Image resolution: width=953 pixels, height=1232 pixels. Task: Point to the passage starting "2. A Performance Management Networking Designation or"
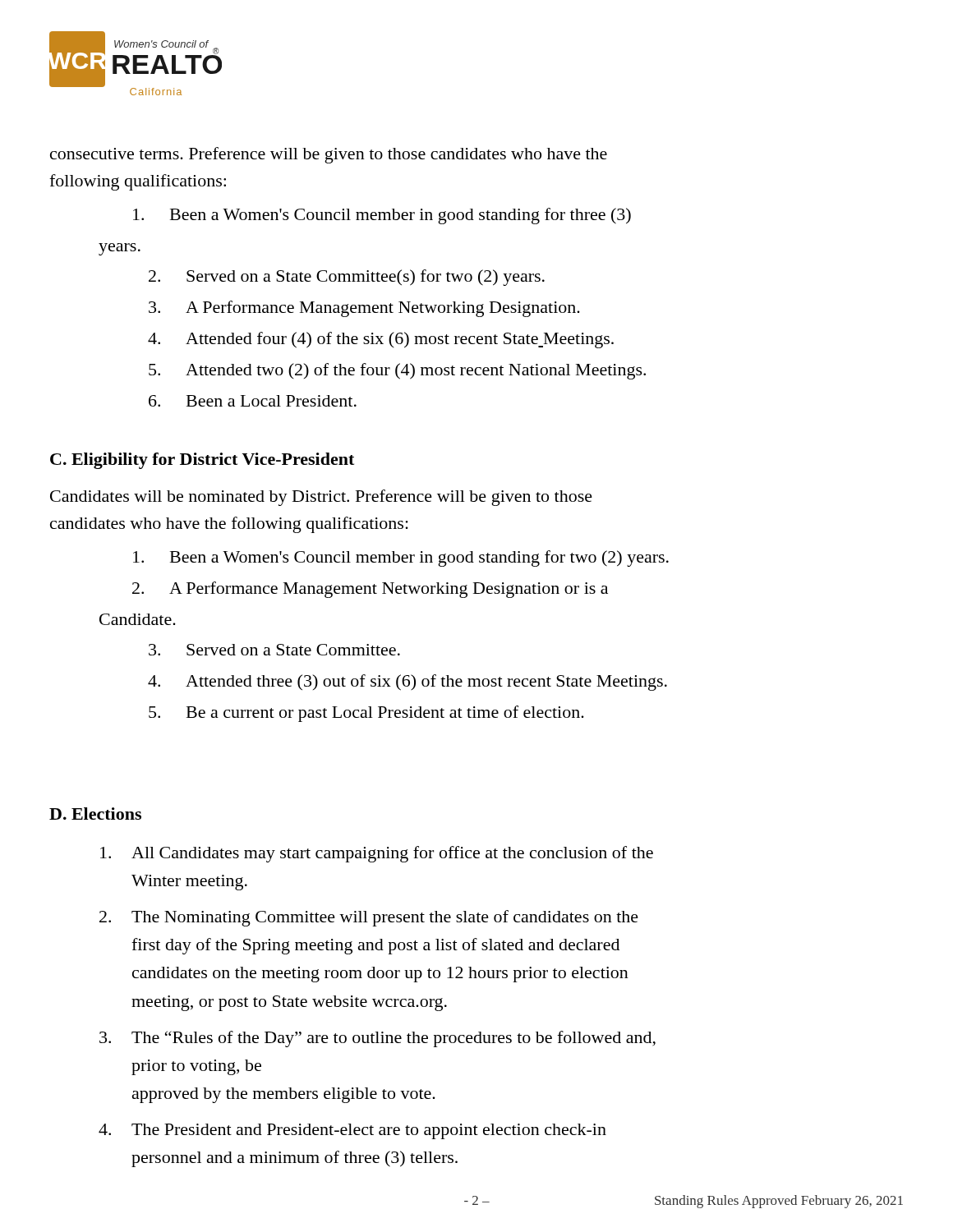(518, 588)
